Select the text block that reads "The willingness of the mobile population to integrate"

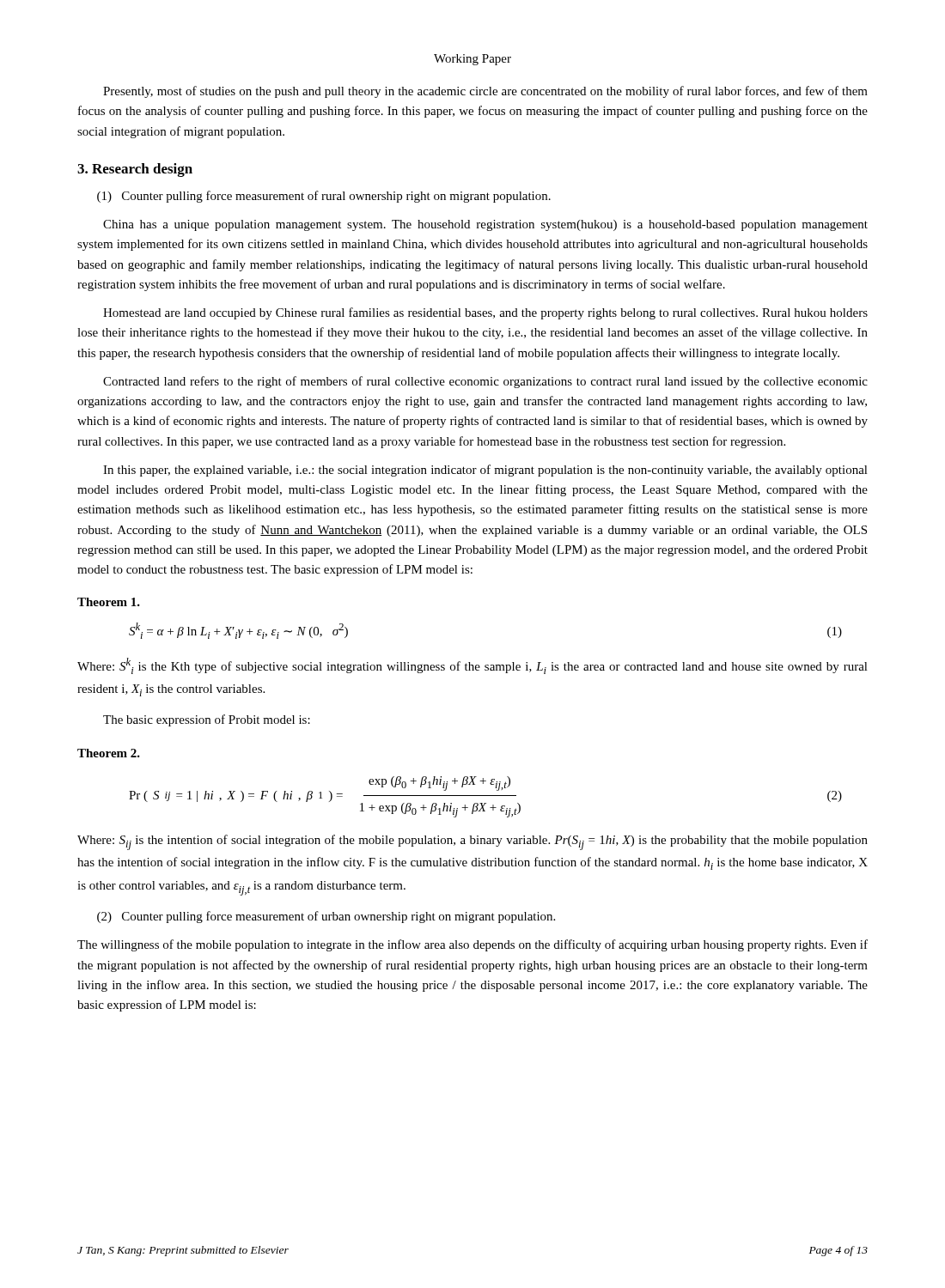pyautogui.click(x=472, y=975)
